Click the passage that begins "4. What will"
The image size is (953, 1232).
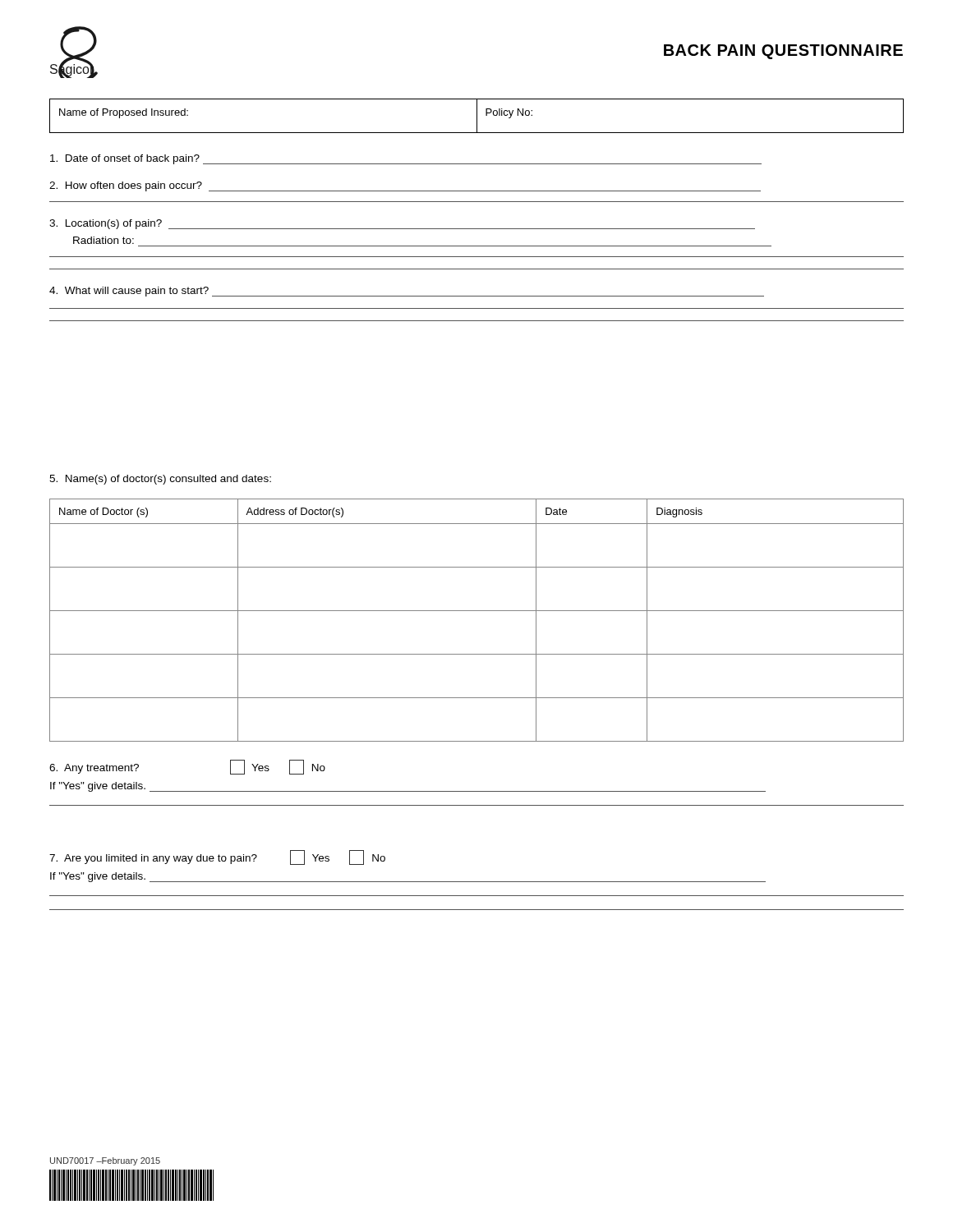pyautogui.click(x=476, y=303)
